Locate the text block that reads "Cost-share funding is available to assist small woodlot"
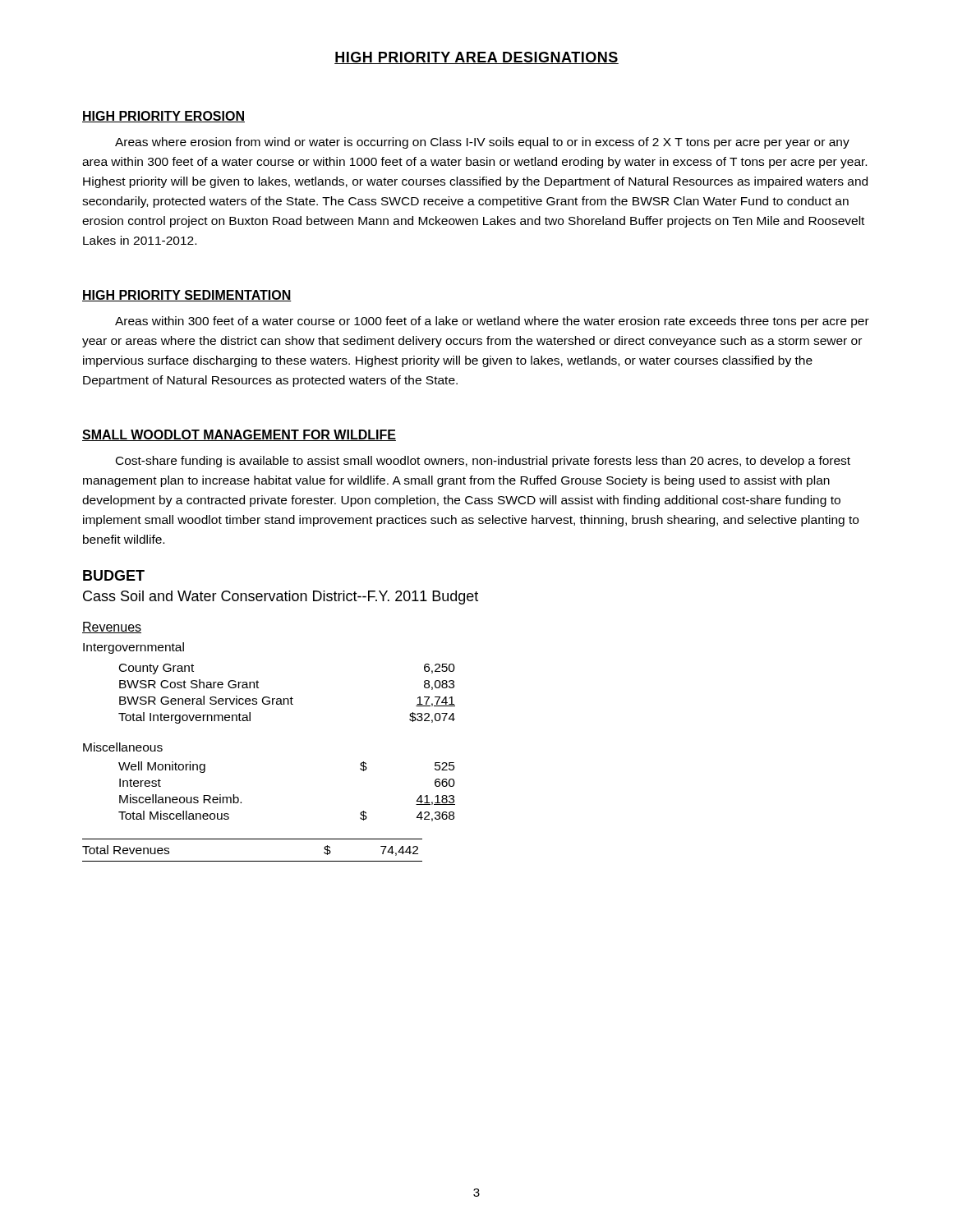Image resolution: width=953 pixels, height=1232 pixels. click(x=476, y=500)
